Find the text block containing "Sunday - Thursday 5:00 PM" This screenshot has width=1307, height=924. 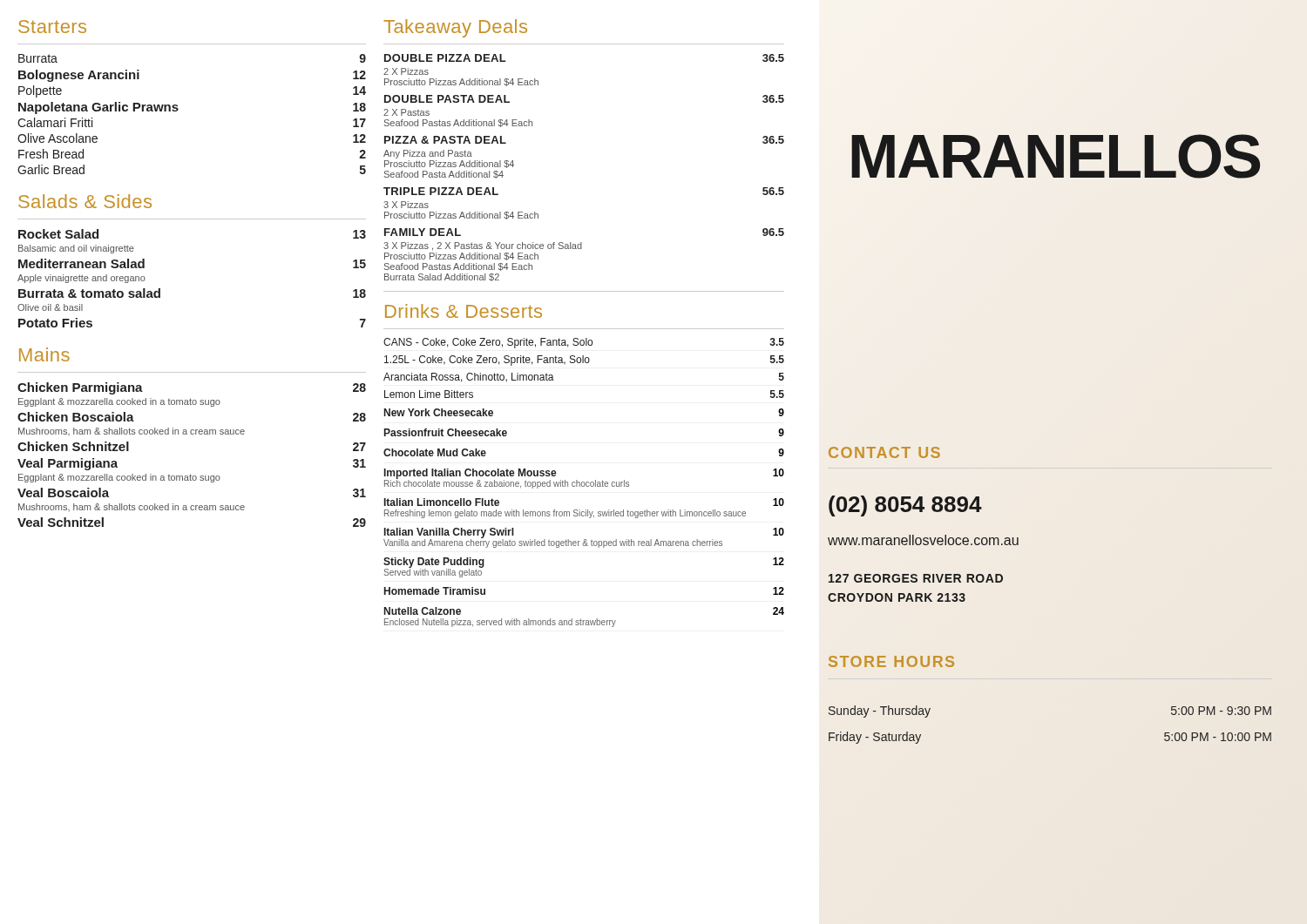883,711
